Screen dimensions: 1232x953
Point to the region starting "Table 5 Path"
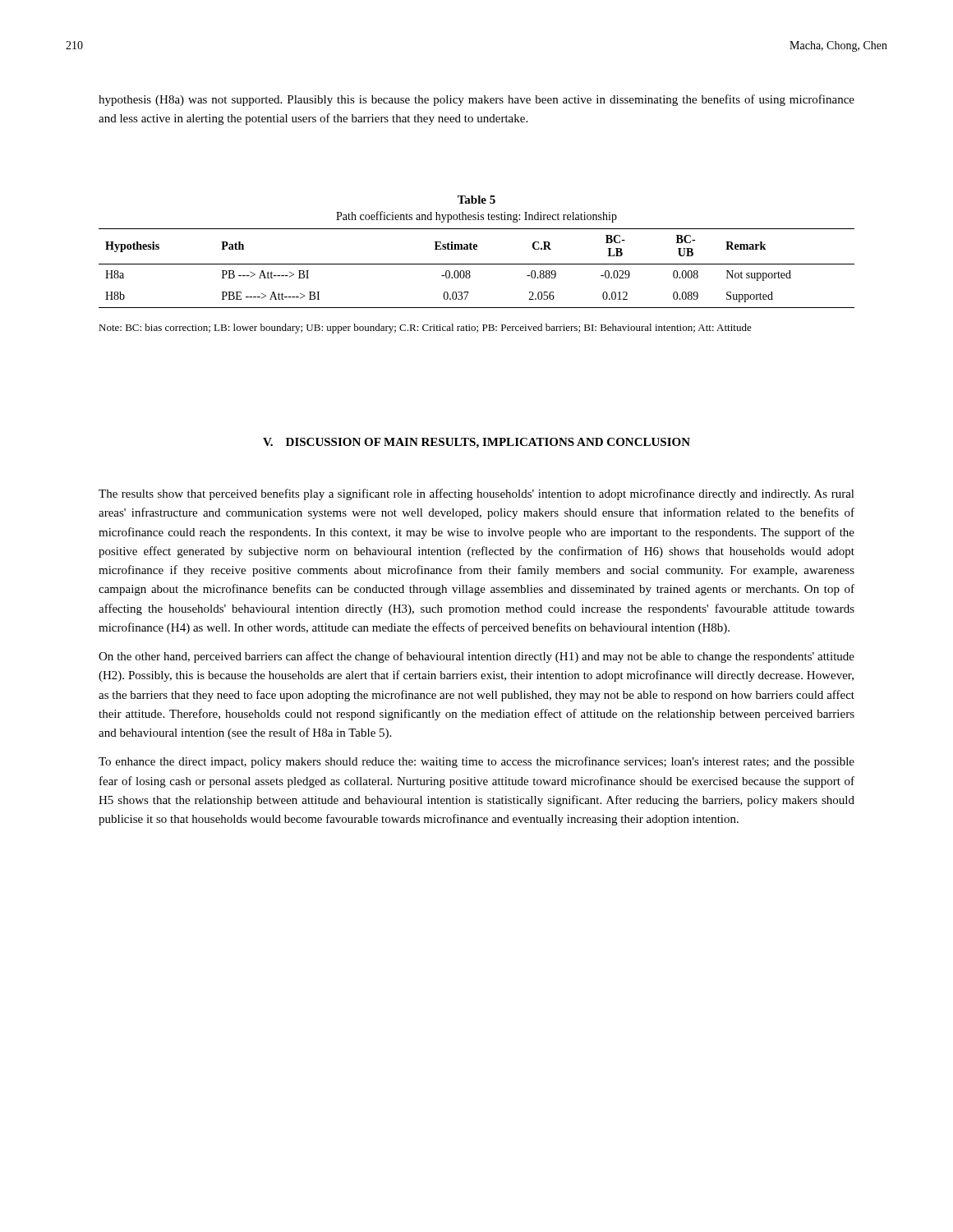point(476,208)
